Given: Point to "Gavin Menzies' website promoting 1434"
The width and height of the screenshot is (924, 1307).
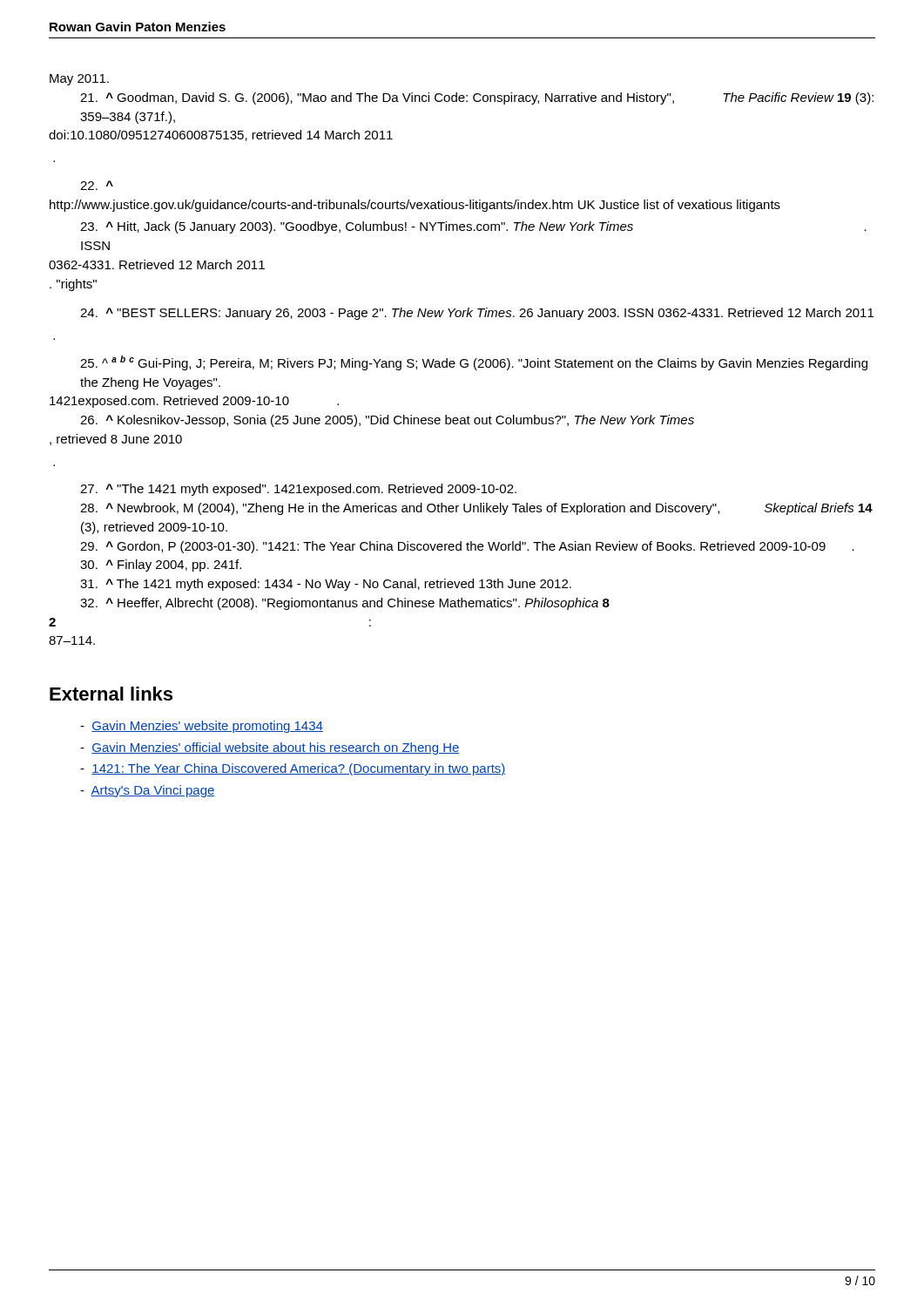Looking at the screenshot, I should tap(202, 725).
